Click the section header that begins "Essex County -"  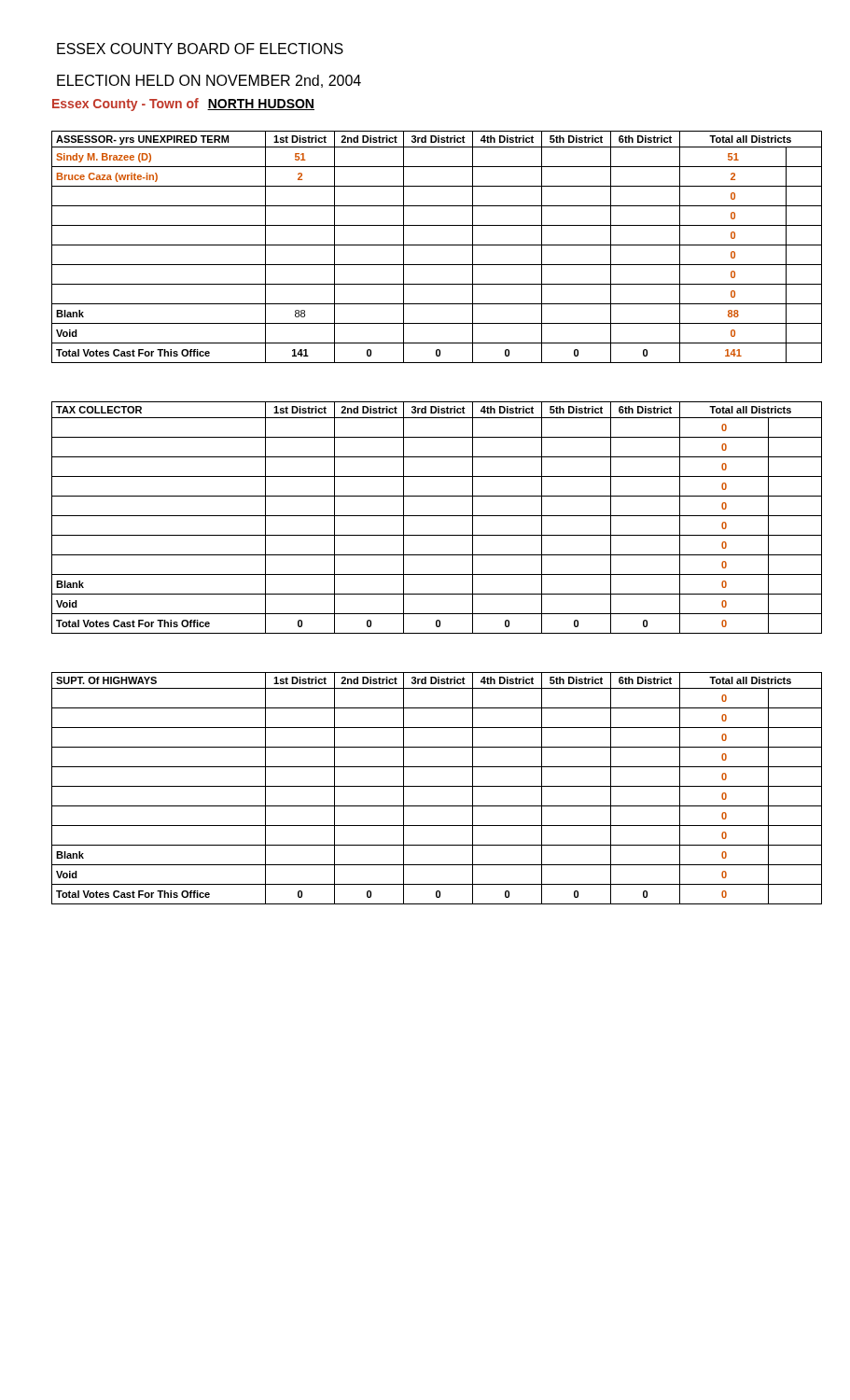(183, 104)
